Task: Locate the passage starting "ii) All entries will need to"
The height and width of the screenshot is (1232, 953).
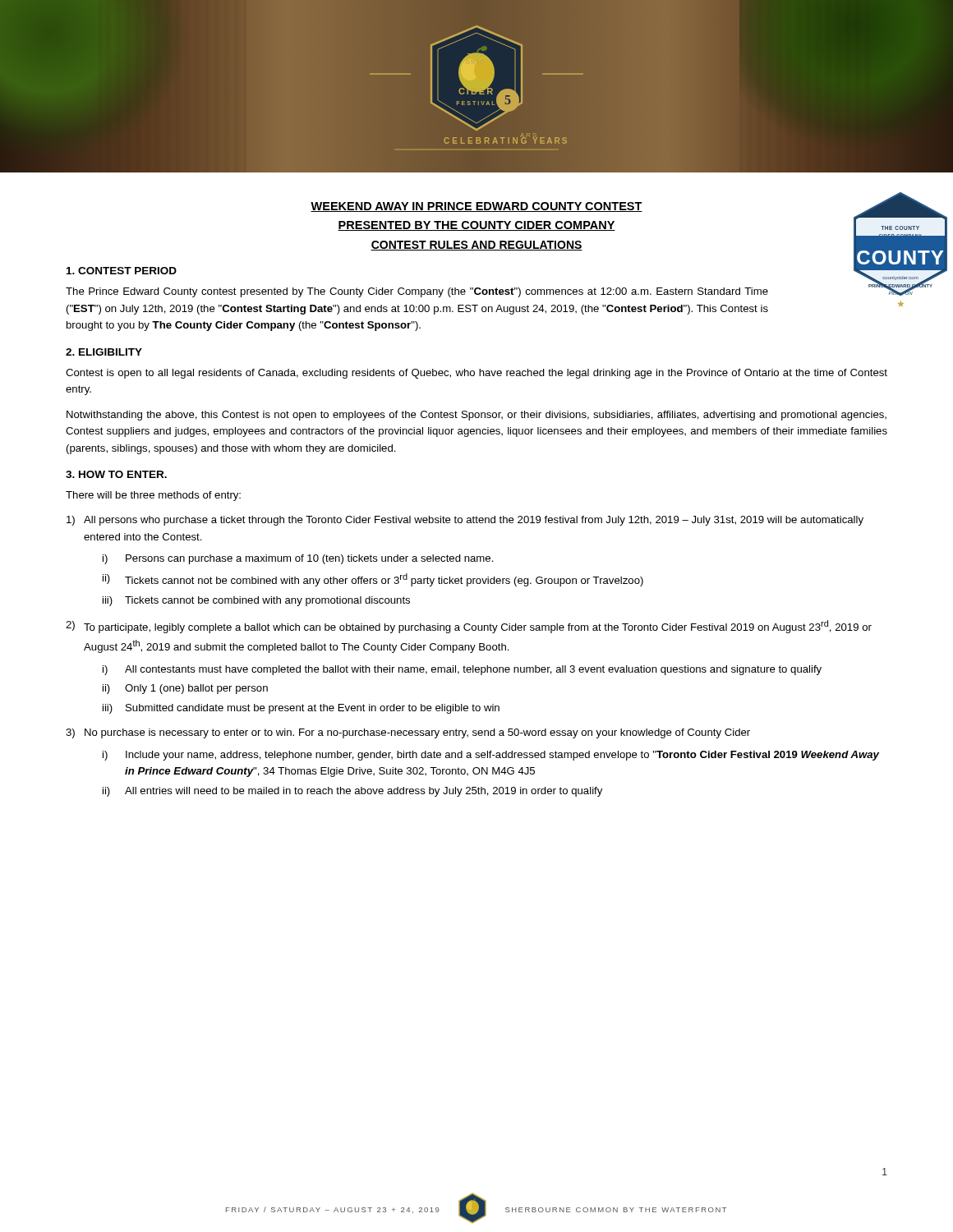Action: click(x=352, y=791)
